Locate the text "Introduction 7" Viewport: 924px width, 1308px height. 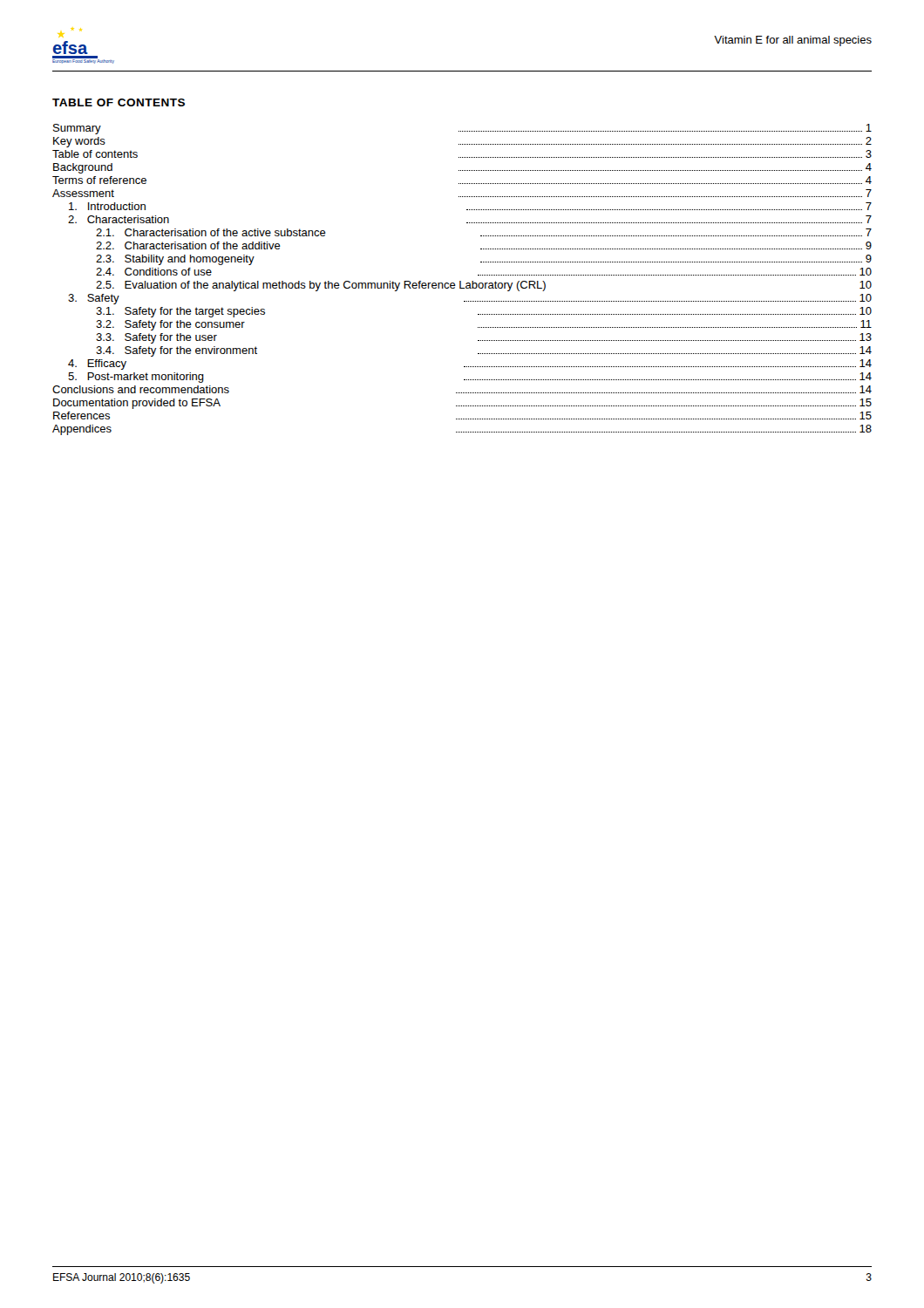[462, 206]
